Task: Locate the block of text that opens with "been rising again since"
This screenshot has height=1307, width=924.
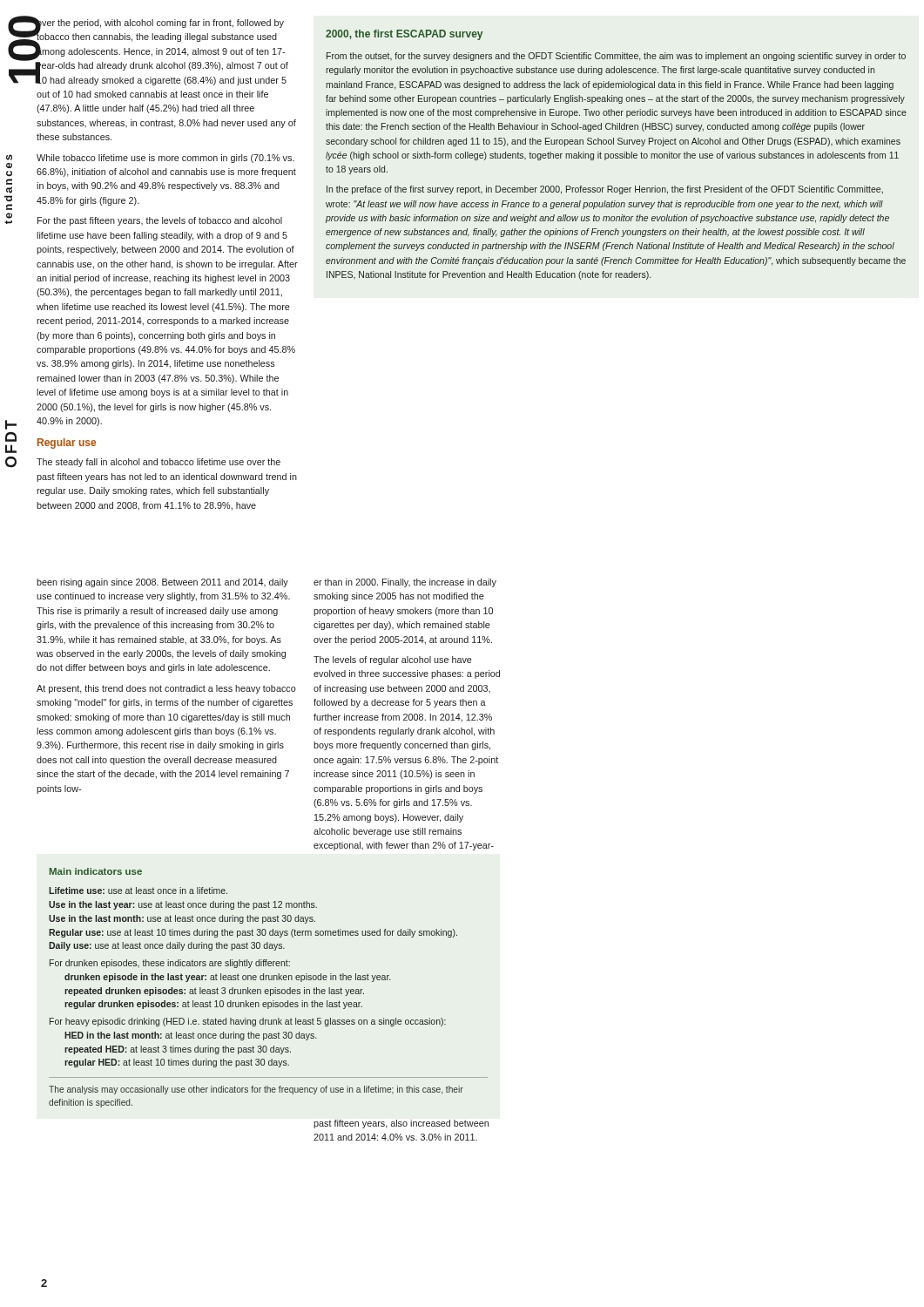Action: point(167,685)
